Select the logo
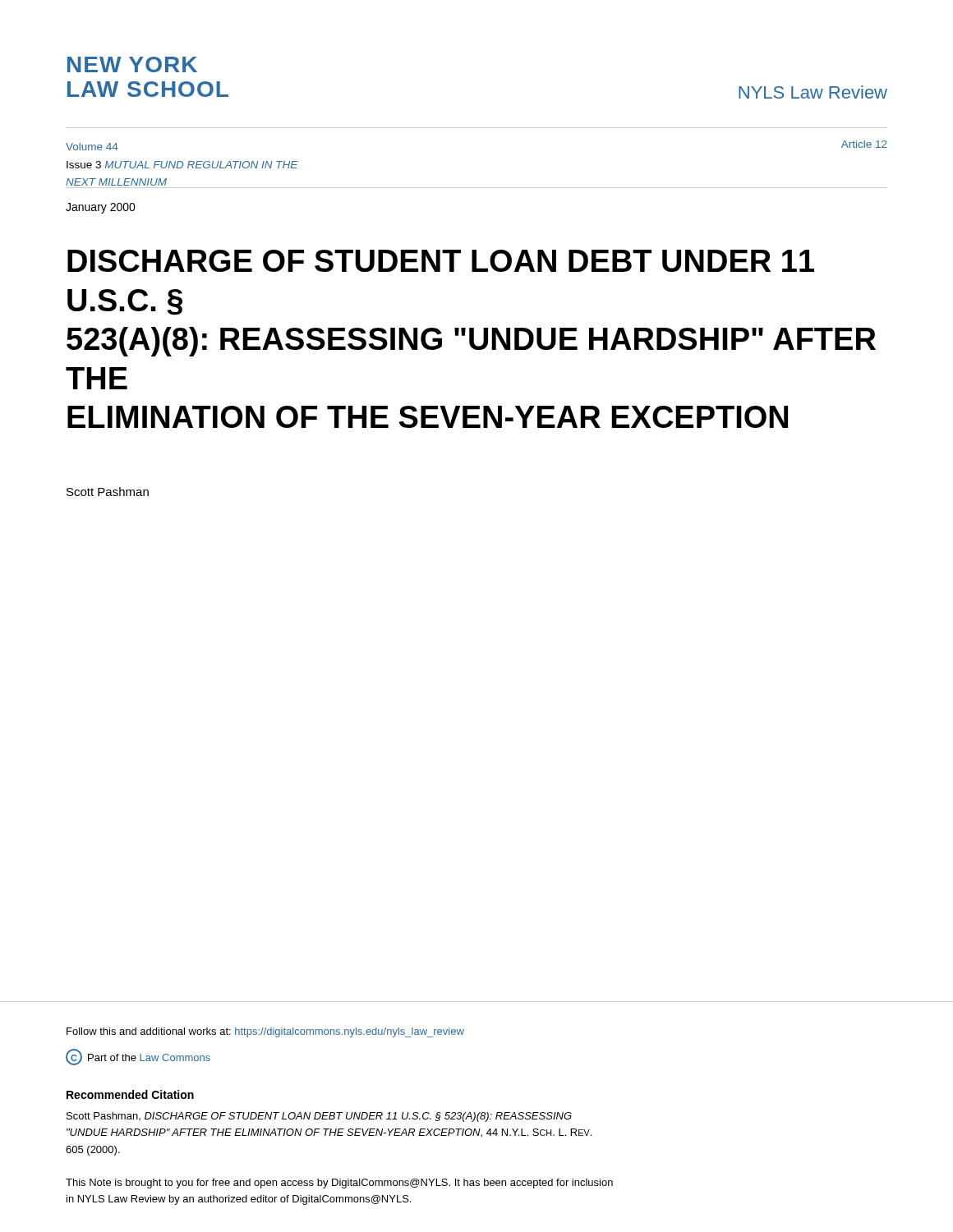Screen dimensions: 1232x953 164,78
